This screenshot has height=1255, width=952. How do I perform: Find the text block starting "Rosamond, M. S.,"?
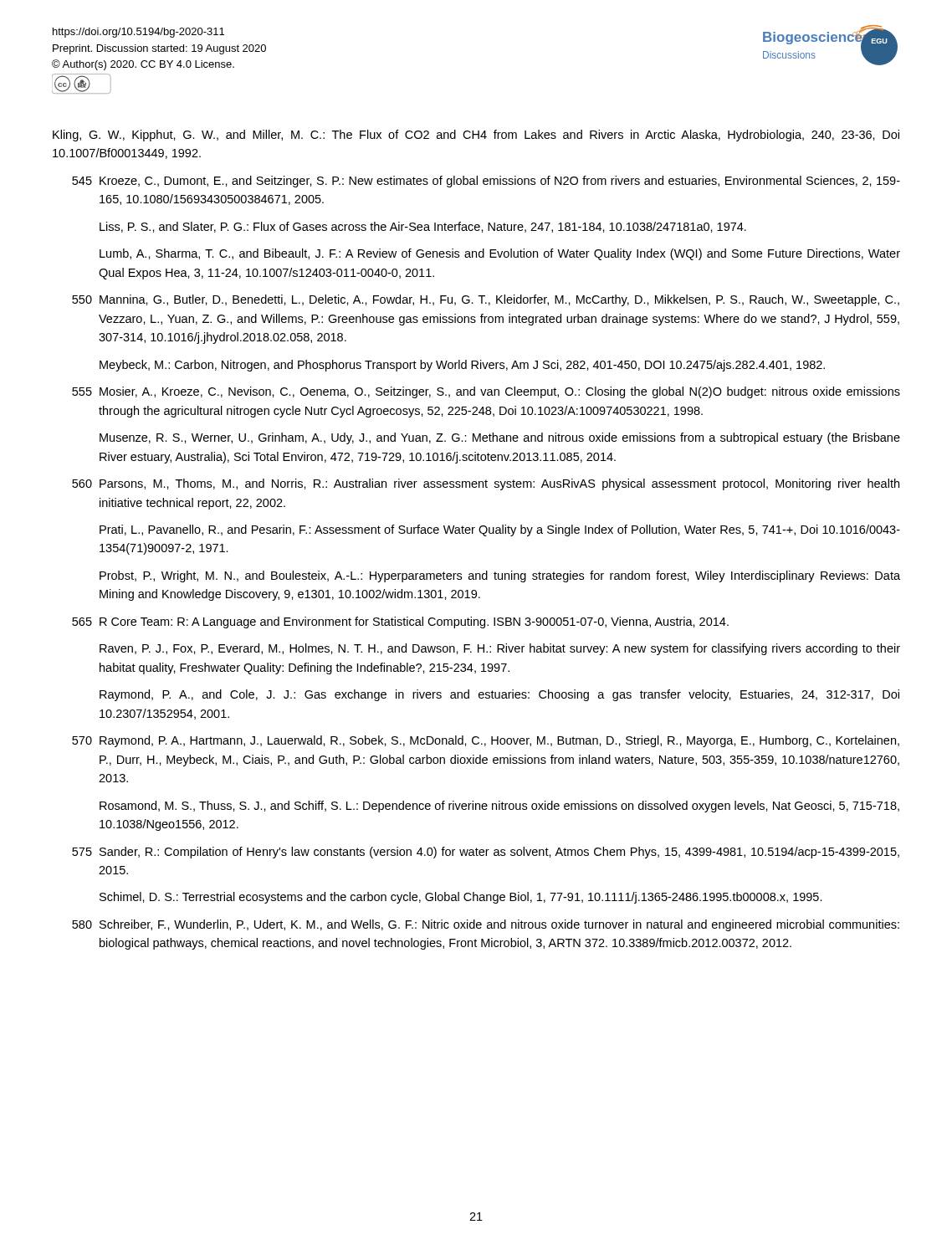pos(499,815)
